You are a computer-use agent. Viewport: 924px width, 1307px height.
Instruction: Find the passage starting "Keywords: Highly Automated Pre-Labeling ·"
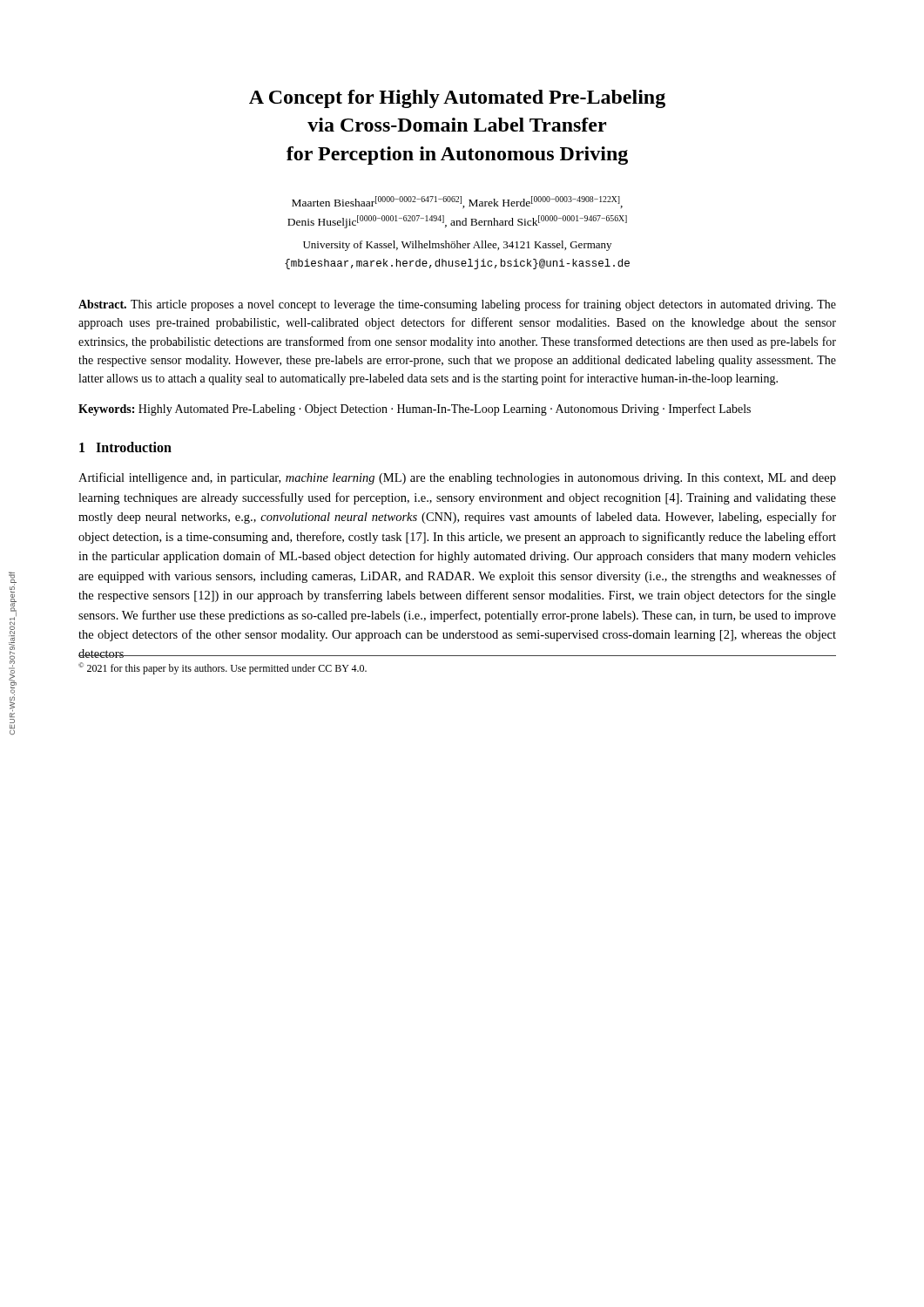(x=415, y=409)
